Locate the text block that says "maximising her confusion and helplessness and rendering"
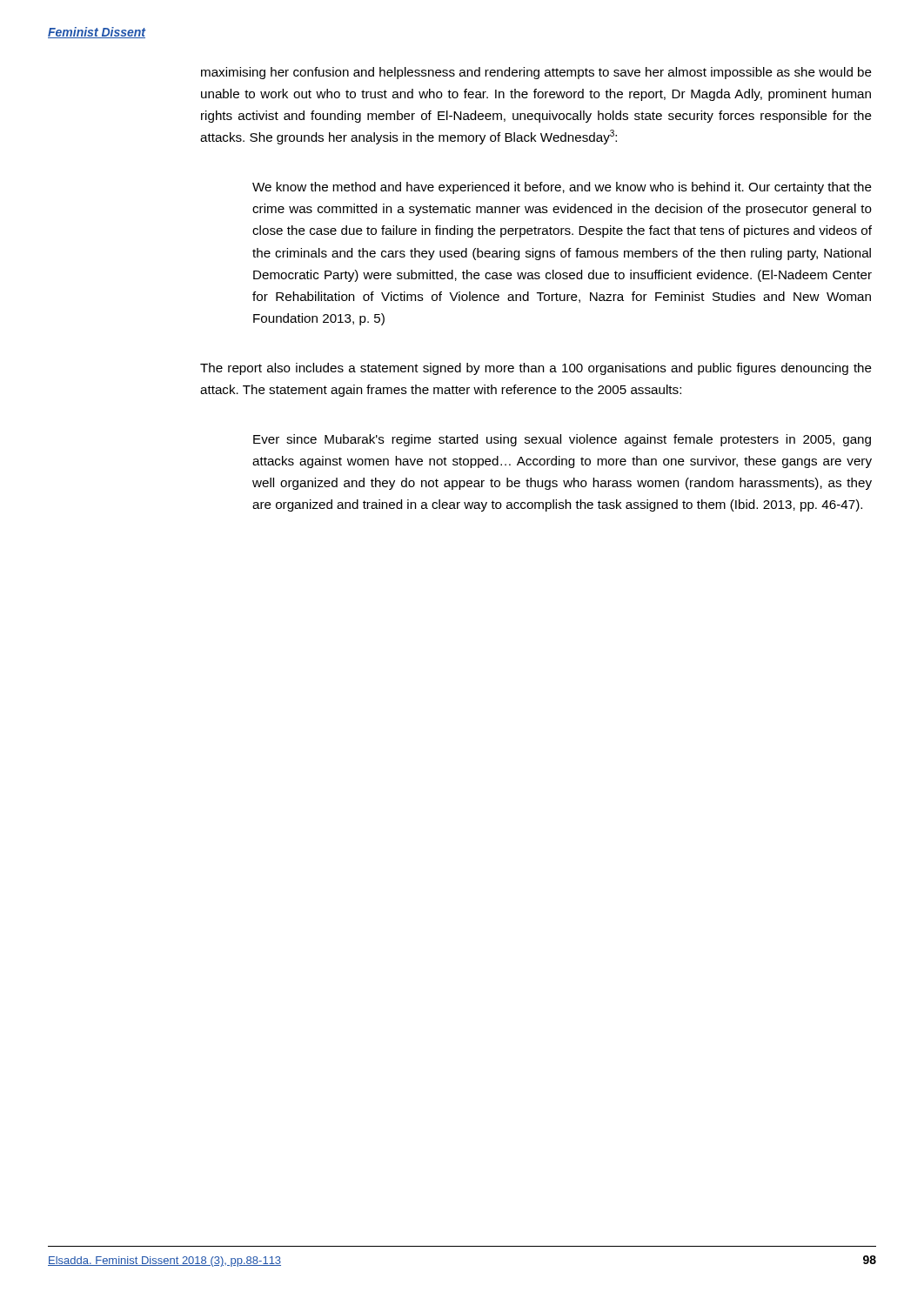The height and width of the screenshot is (1305, 924). point(536,288)
